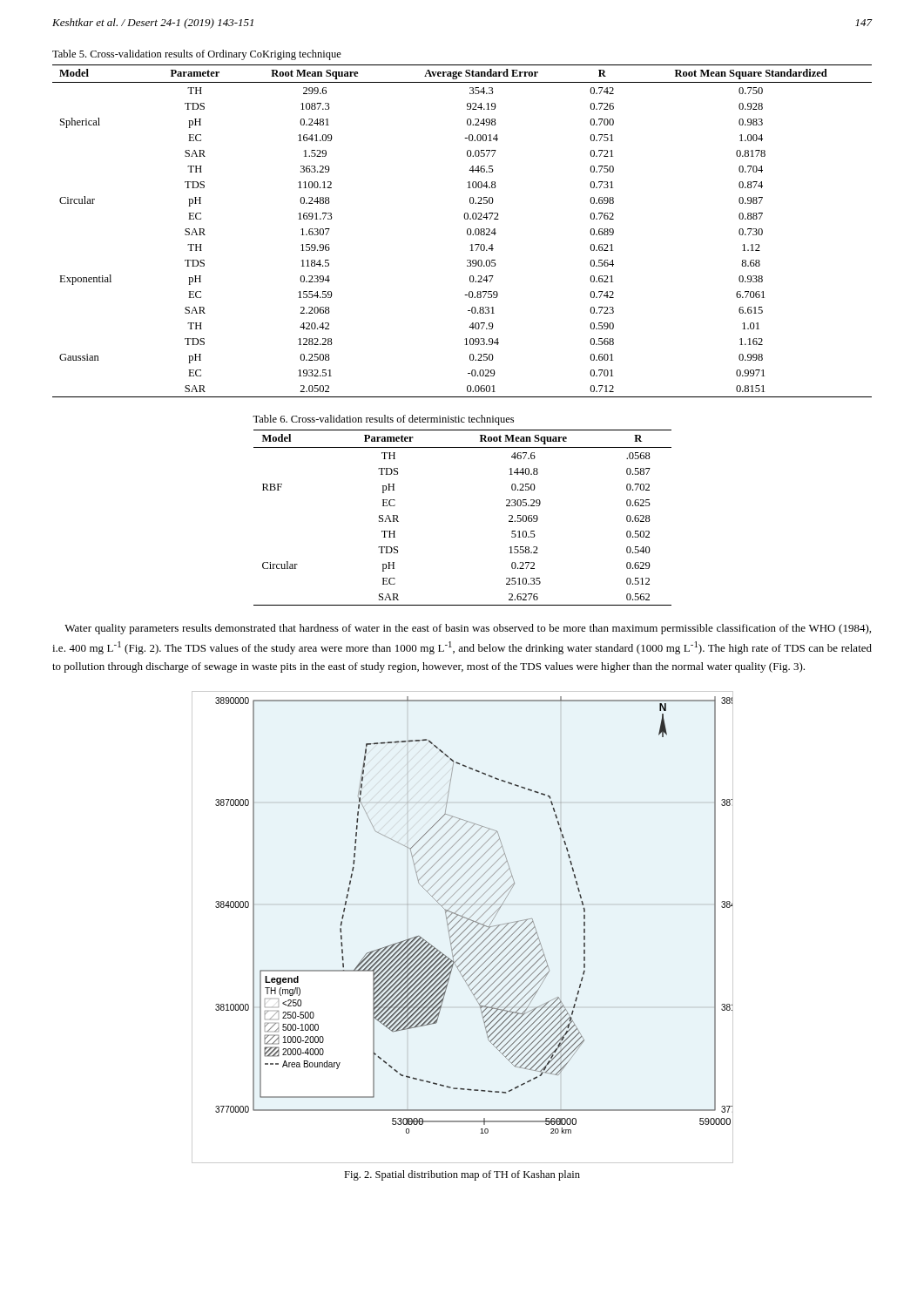Image resolution: width=924 pixels, height=1307 pixels.
Task: Select the table that reads "Root Mean Square Standardized"
Action: (462, 231)
